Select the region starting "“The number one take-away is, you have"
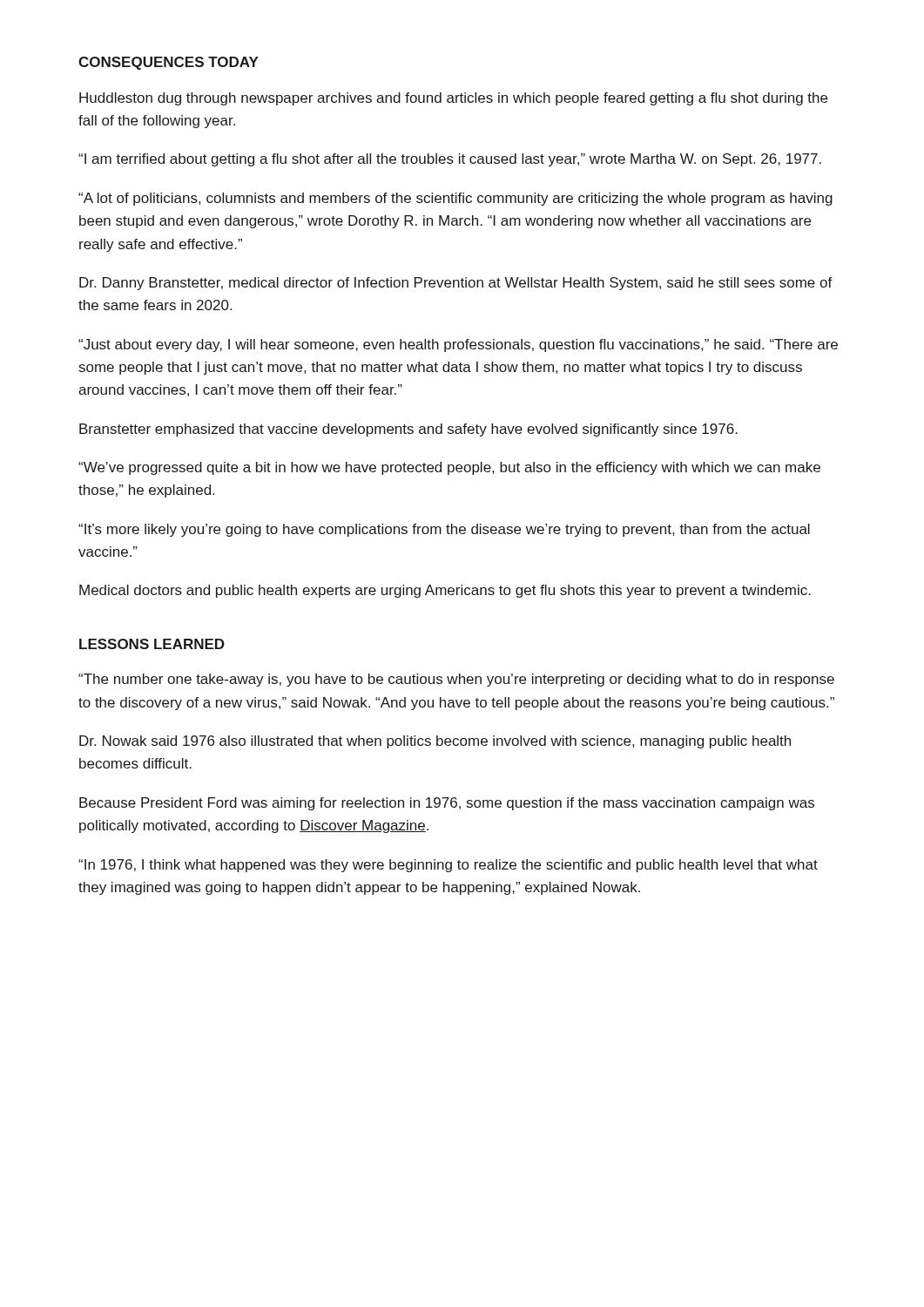Screen dimensions: 1307x924 click(457, 691)
